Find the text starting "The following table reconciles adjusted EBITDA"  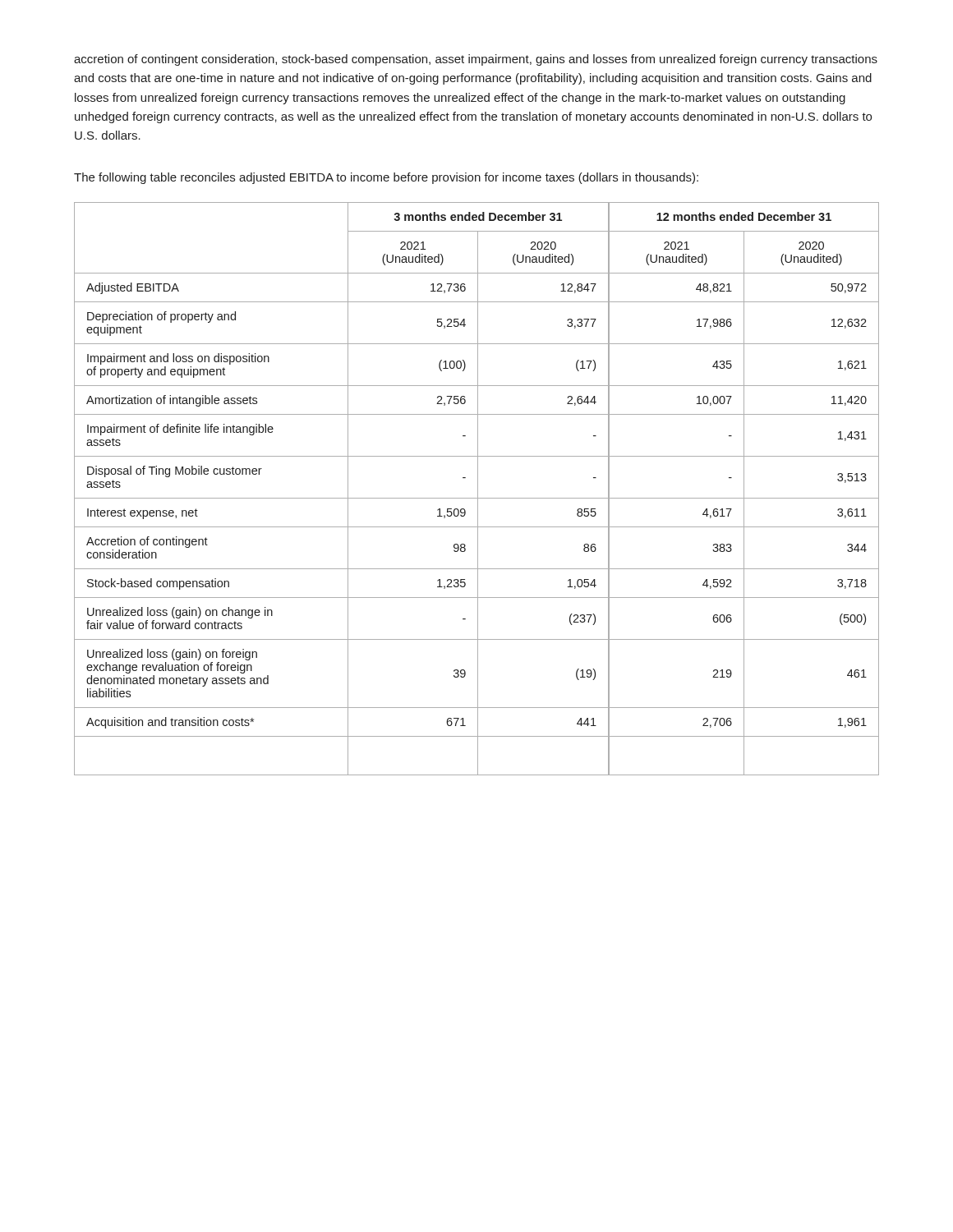pos(387,177)
